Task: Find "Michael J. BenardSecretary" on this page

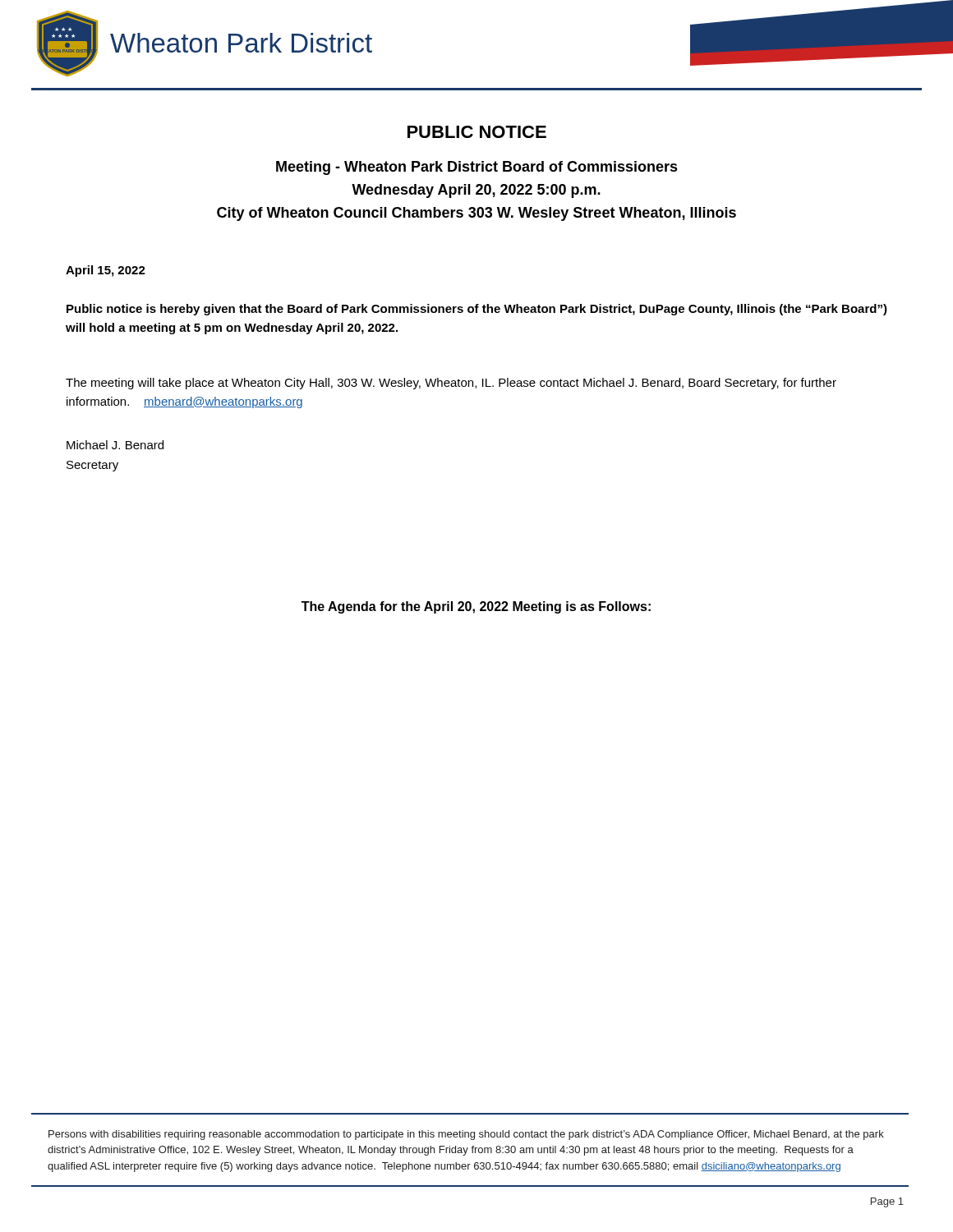Action: point(115,445)
